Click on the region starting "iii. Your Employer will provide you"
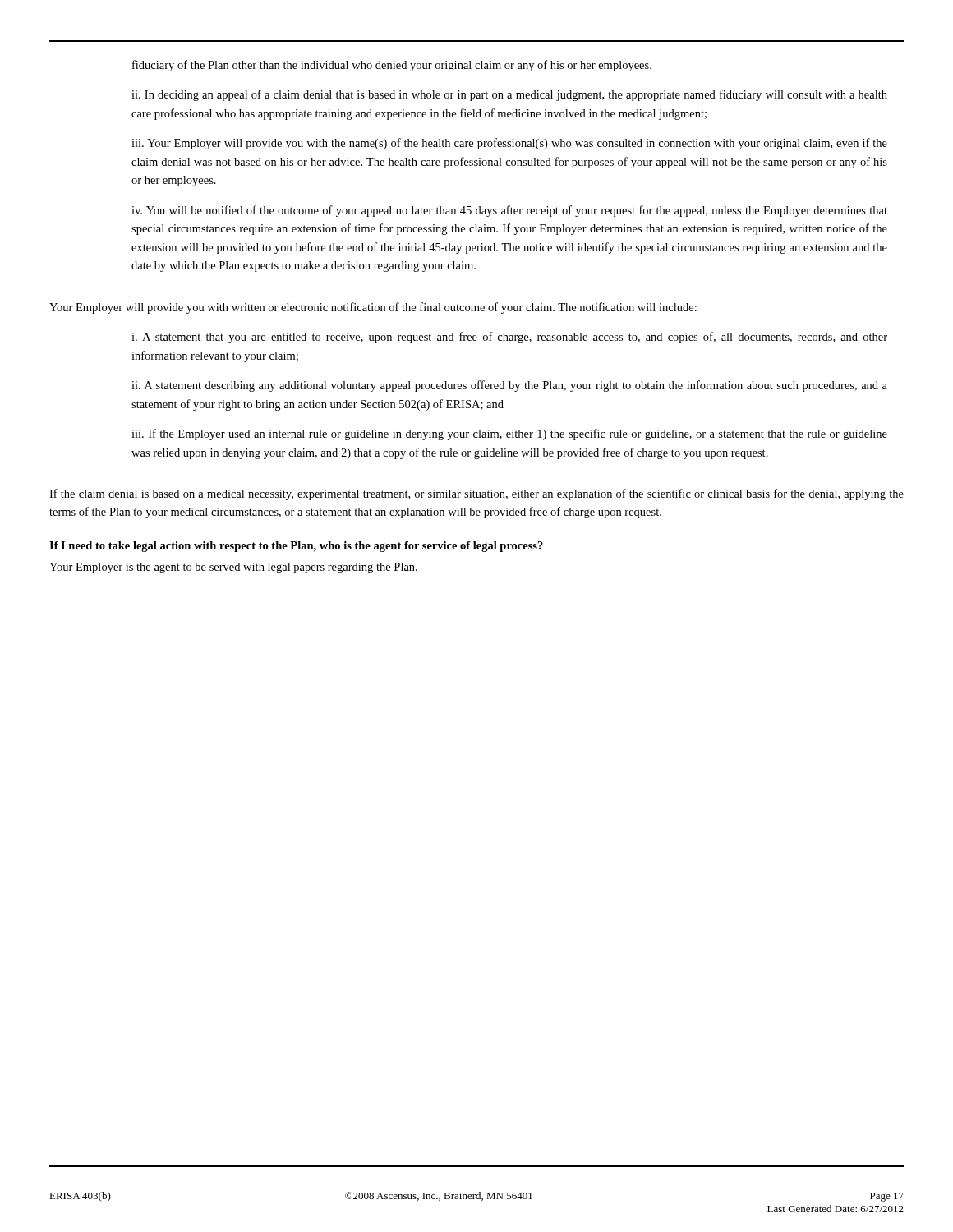953x1232 pixels. click(509, 162)
